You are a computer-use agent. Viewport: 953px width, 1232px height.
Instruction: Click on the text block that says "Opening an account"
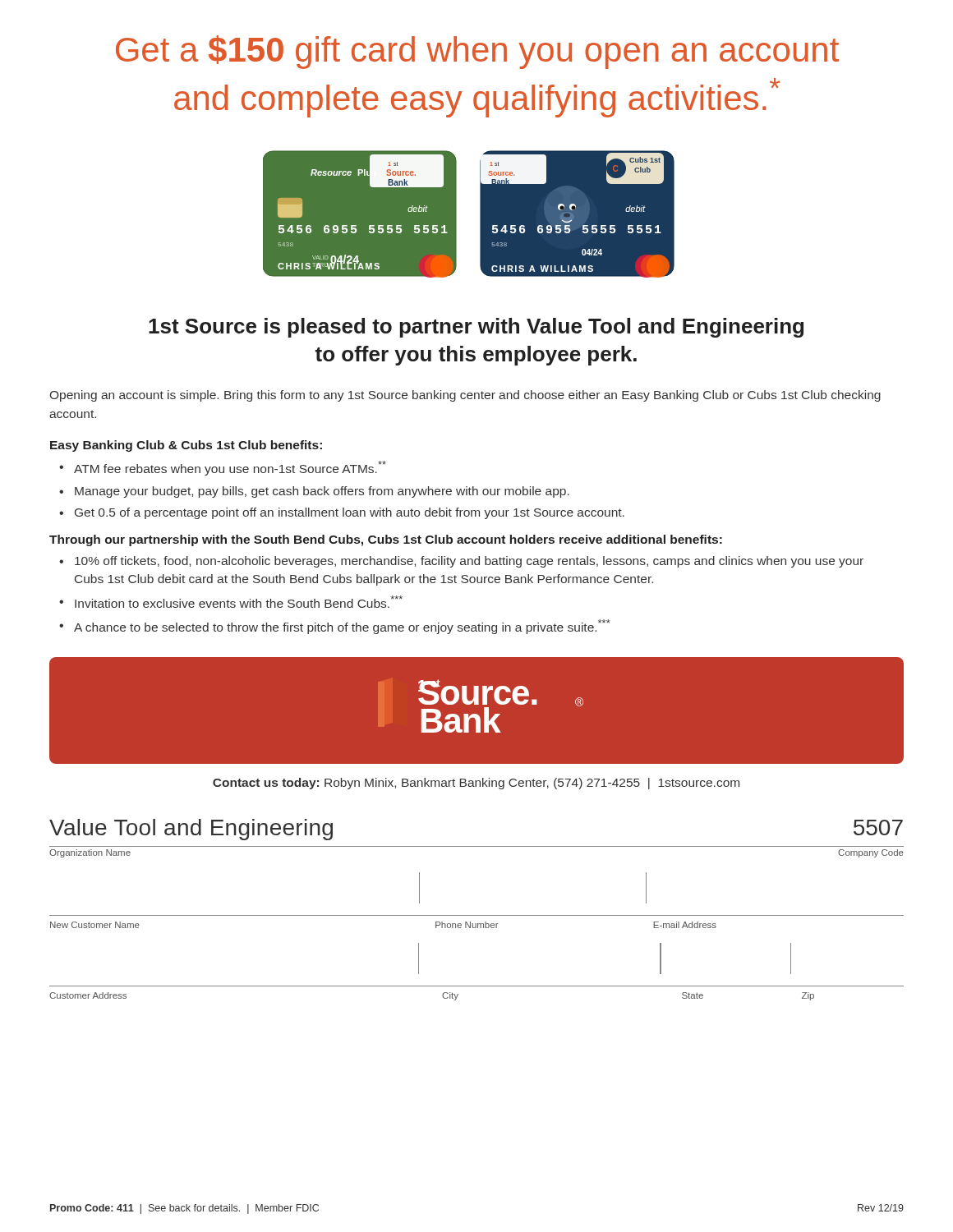pyautogui.click(x=465, y=404)
